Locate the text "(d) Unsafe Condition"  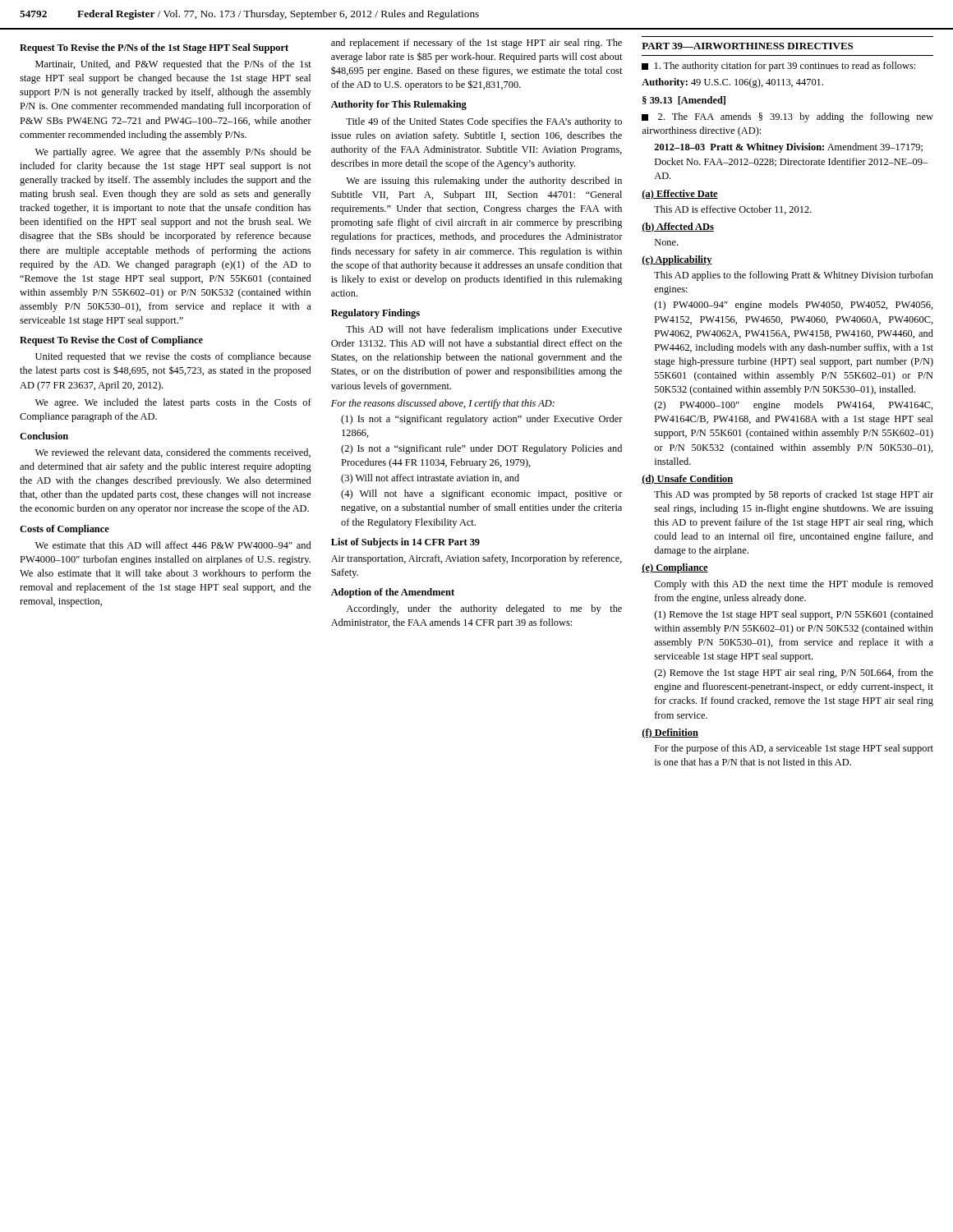coord(687,479)
